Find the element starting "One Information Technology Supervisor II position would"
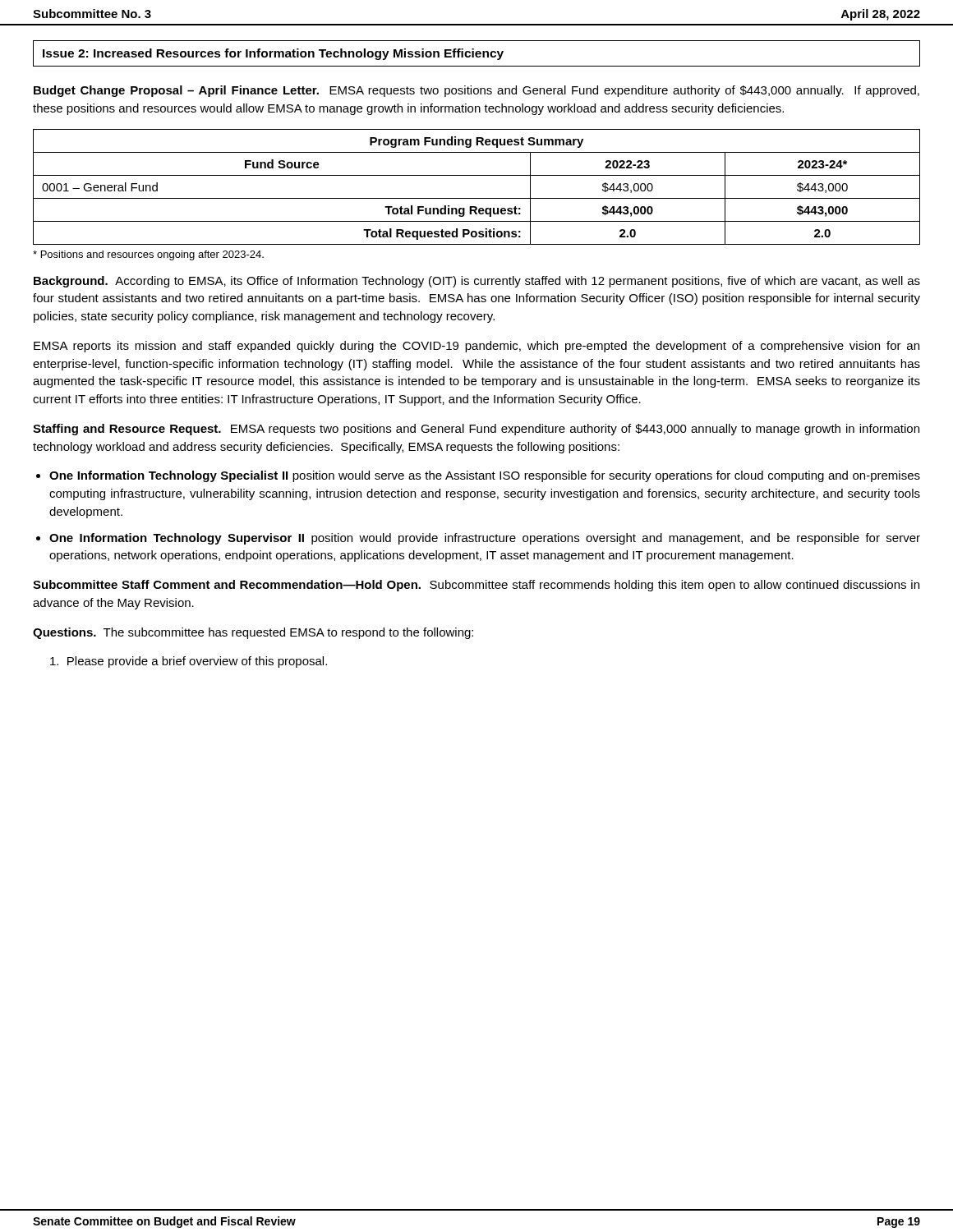The width and height of the screenshot is (953, 1232). click(485, 546)
